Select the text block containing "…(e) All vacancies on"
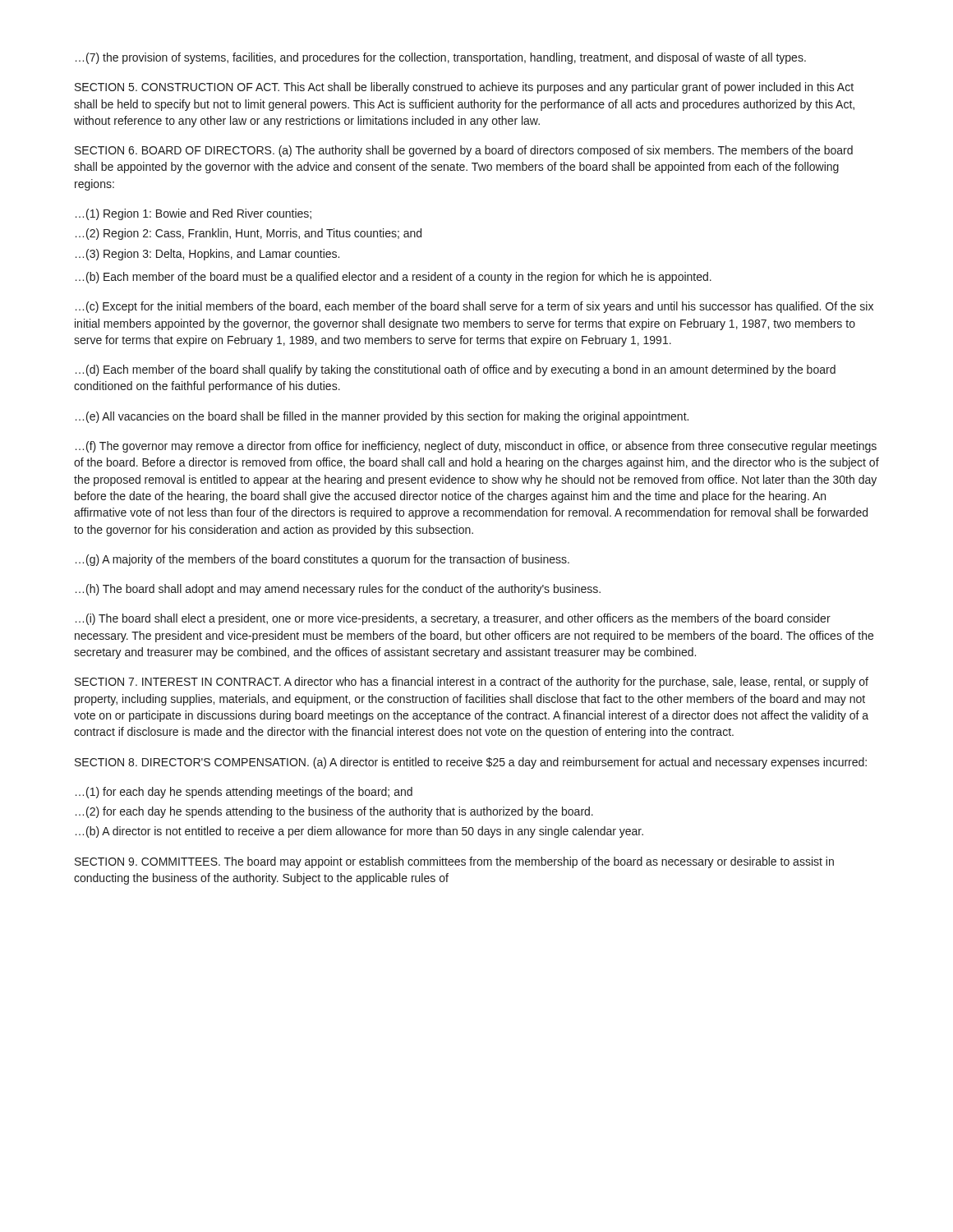This screenshot has height=1232, width=953. click(x=382, y=416)
